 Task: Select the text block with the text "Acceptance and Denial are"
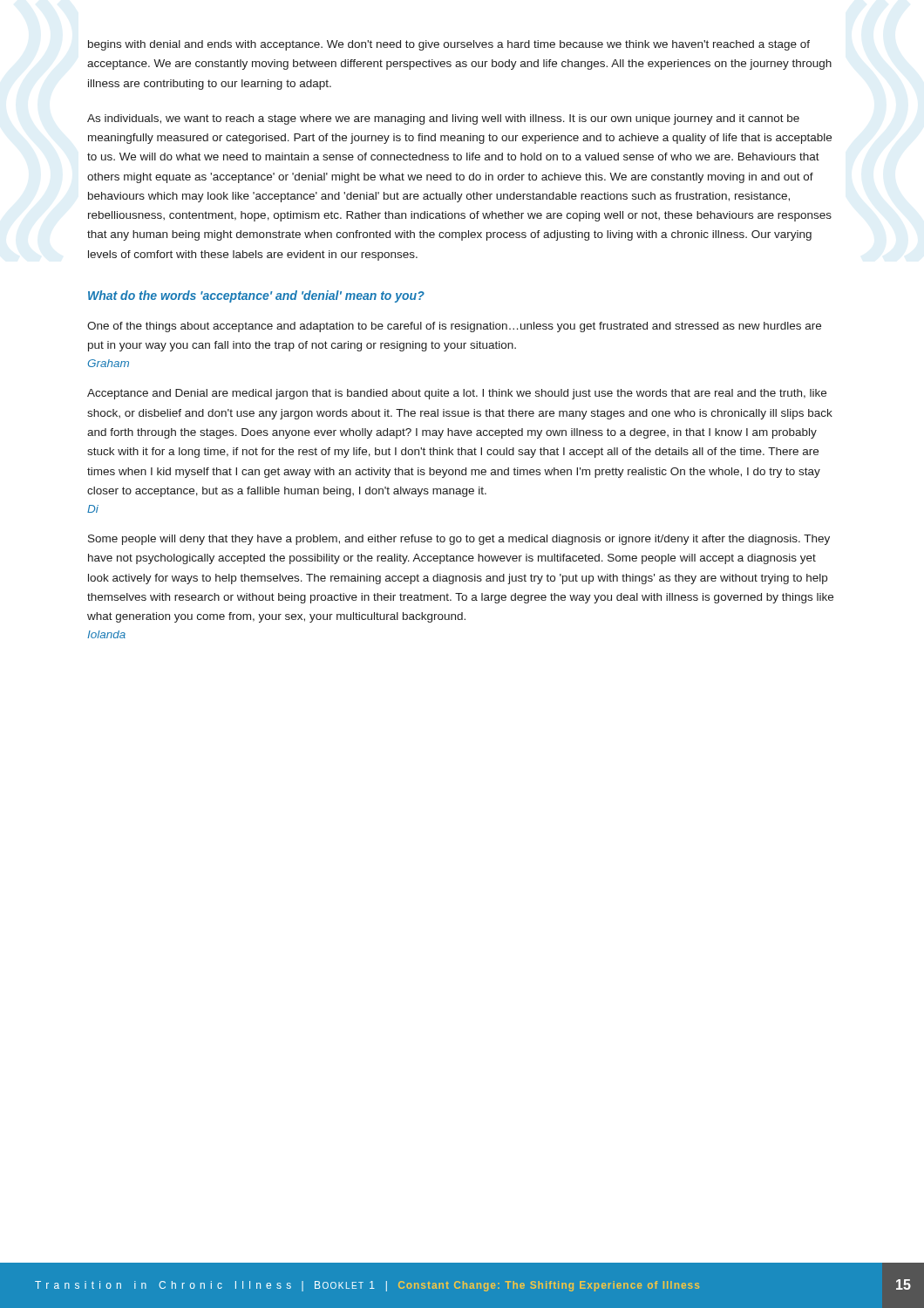tap(460, 442)
